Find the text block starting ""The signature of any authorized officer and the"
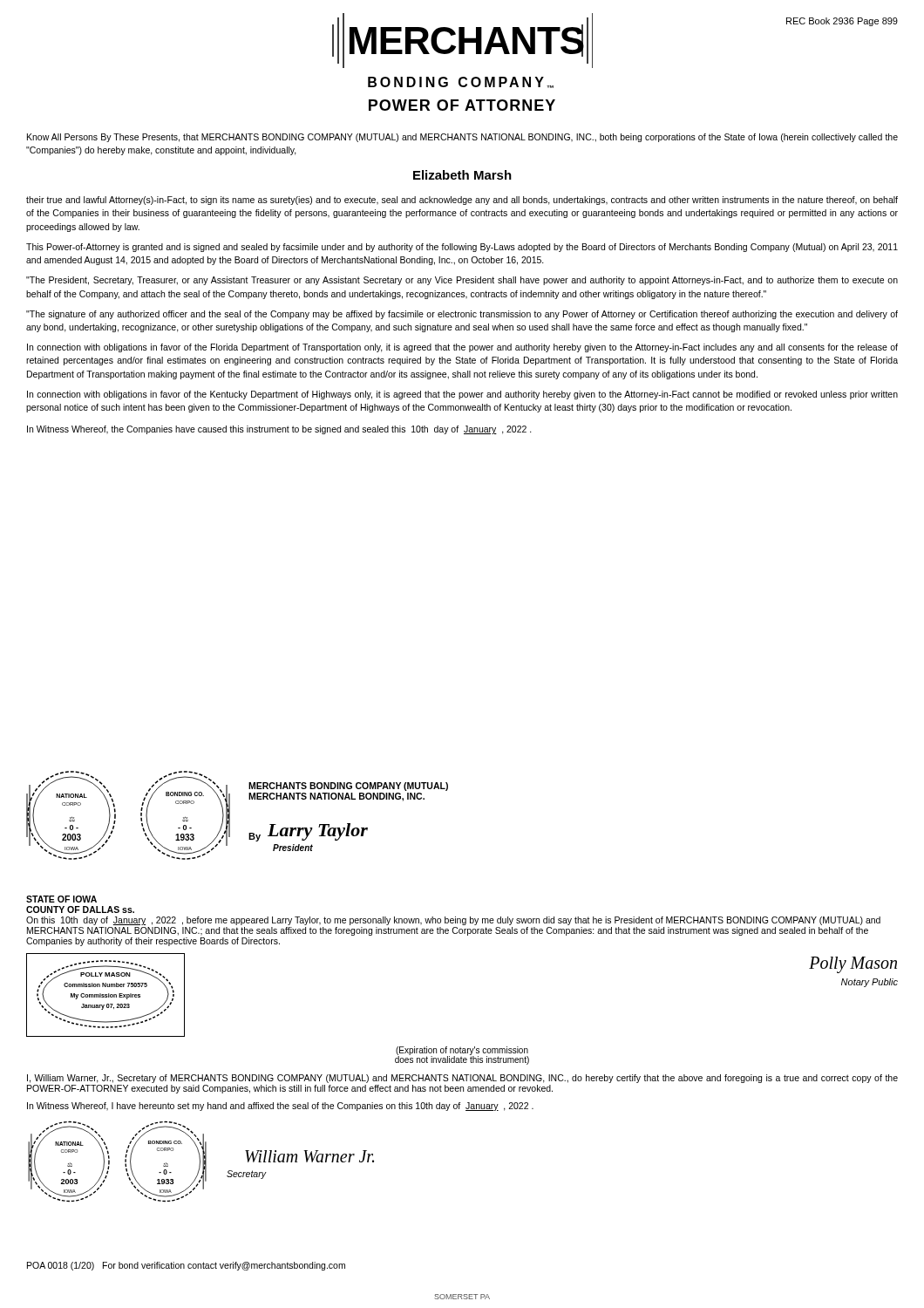 (x=462, y=320)
